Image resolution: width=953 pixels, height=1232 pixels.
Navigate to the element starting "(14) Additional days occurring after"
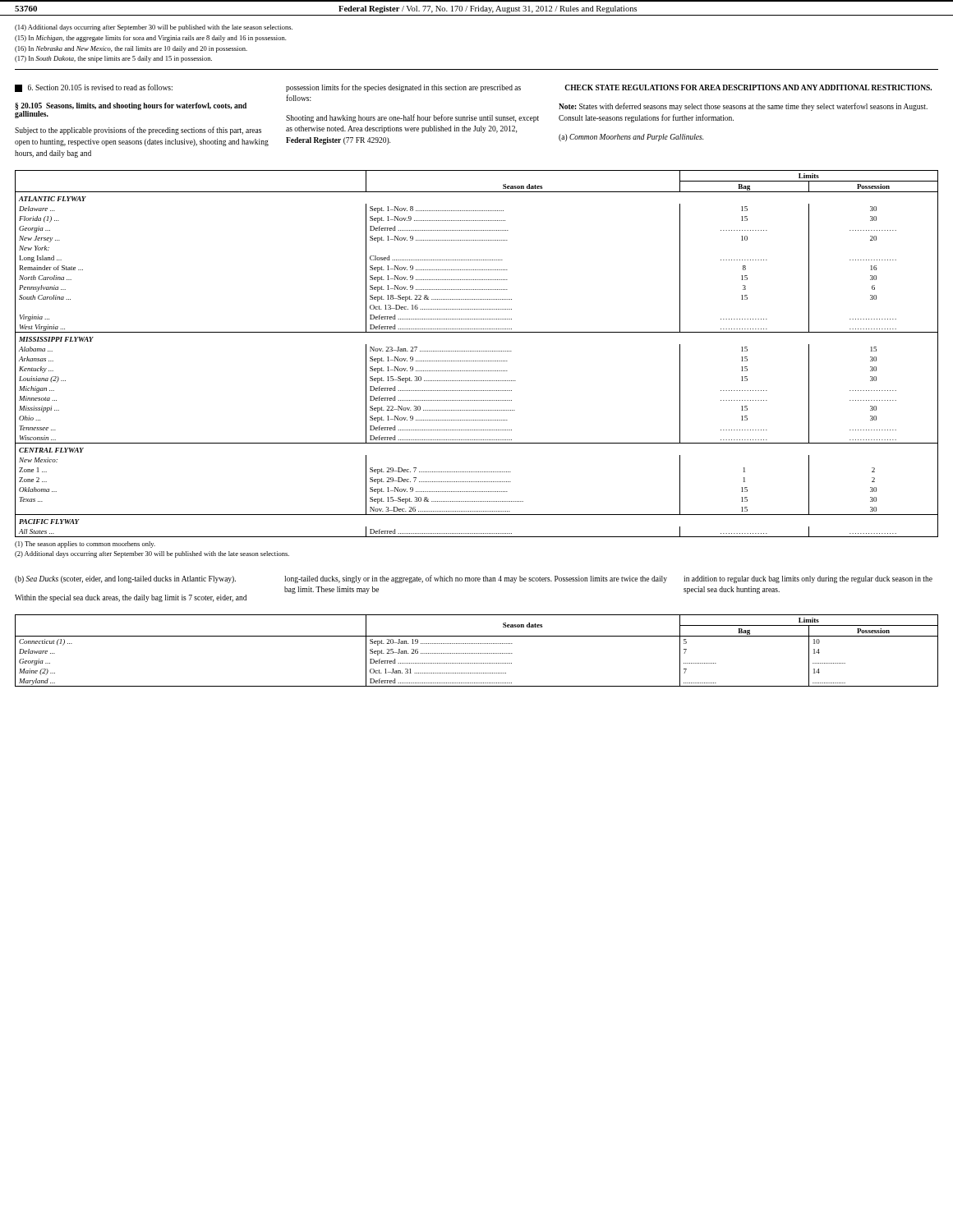(154, 28)
